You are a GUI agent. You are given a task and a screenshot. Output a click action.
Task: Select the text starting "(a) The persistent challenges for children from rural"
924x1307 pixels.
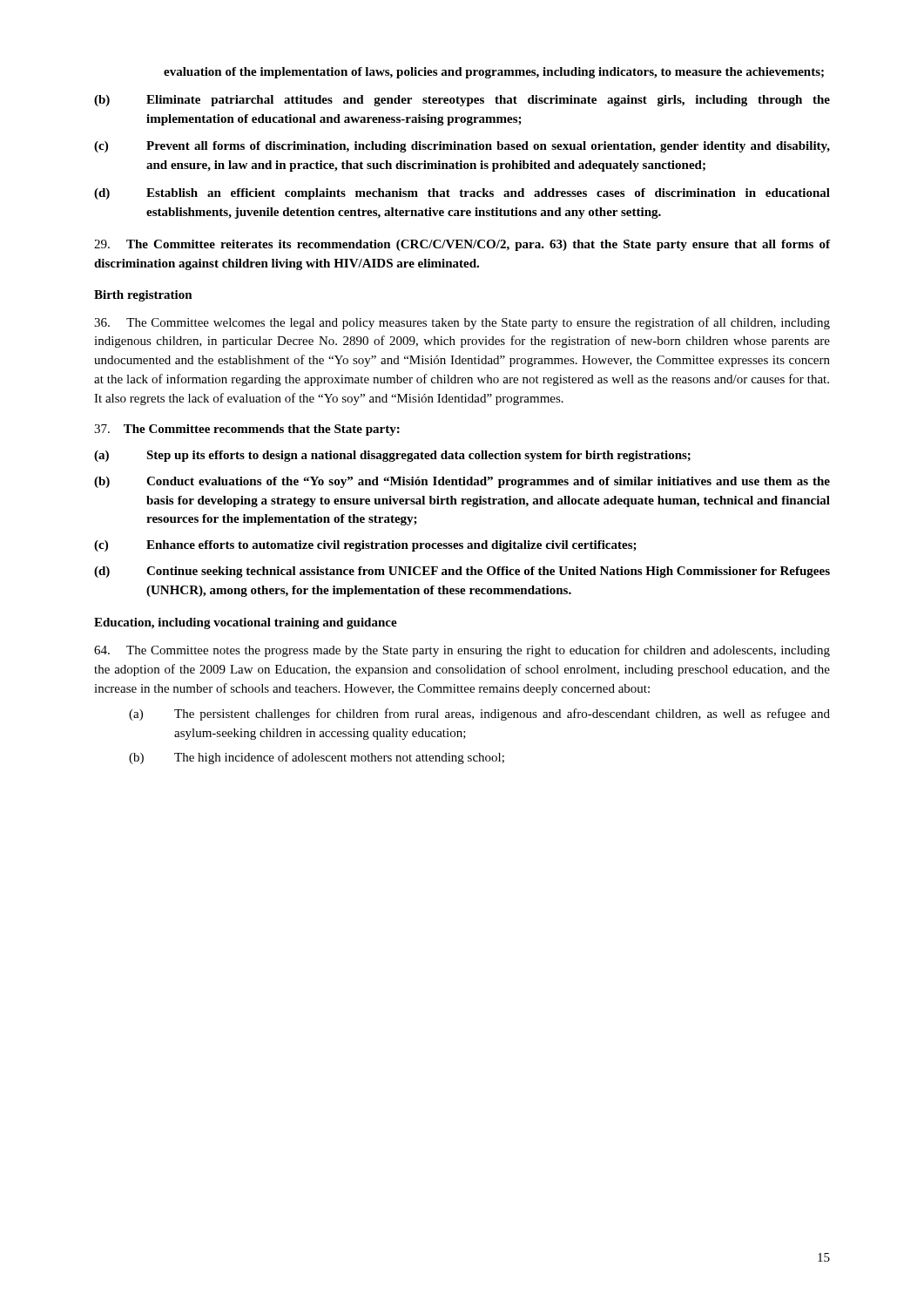(x=479, y=724)
